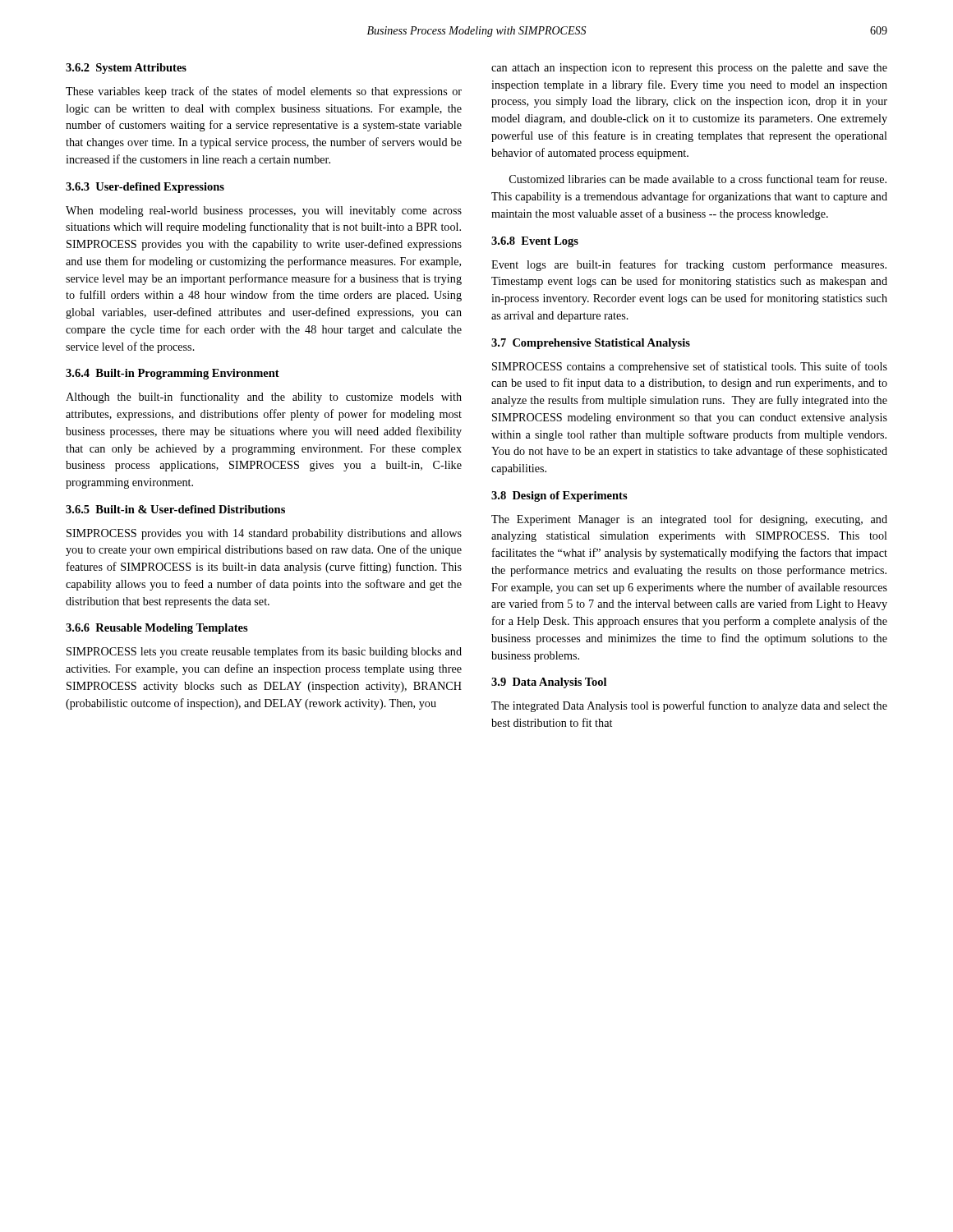Image resolution: width=953 pixels, height=1232 pixels.
Task: Locate the text block containing "Although the built-in functionality and the ability to"
Action: coord(264,440)
